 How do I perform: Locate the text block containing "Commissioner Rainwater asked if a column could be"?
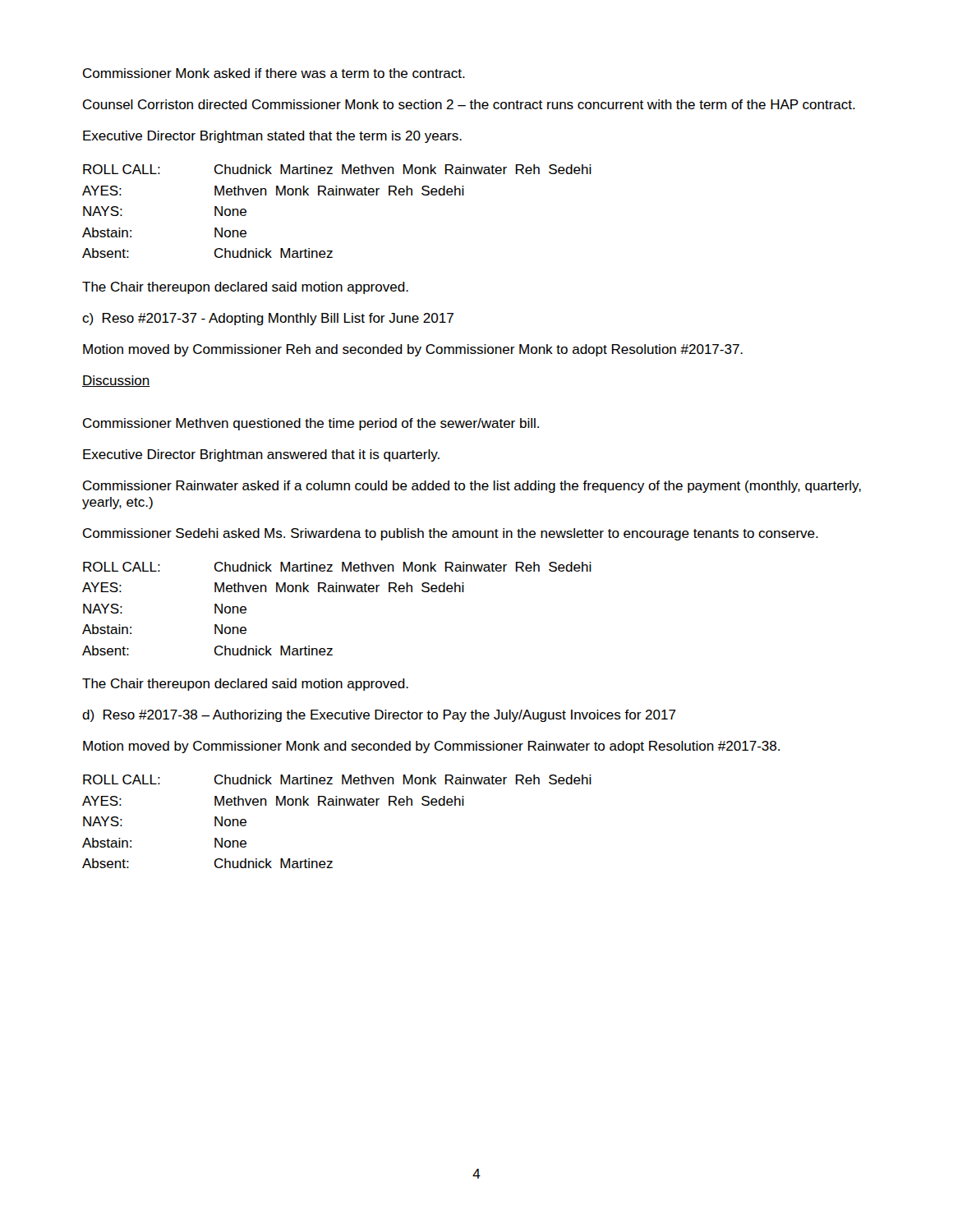pyautogui.click(x=472, y=494)
